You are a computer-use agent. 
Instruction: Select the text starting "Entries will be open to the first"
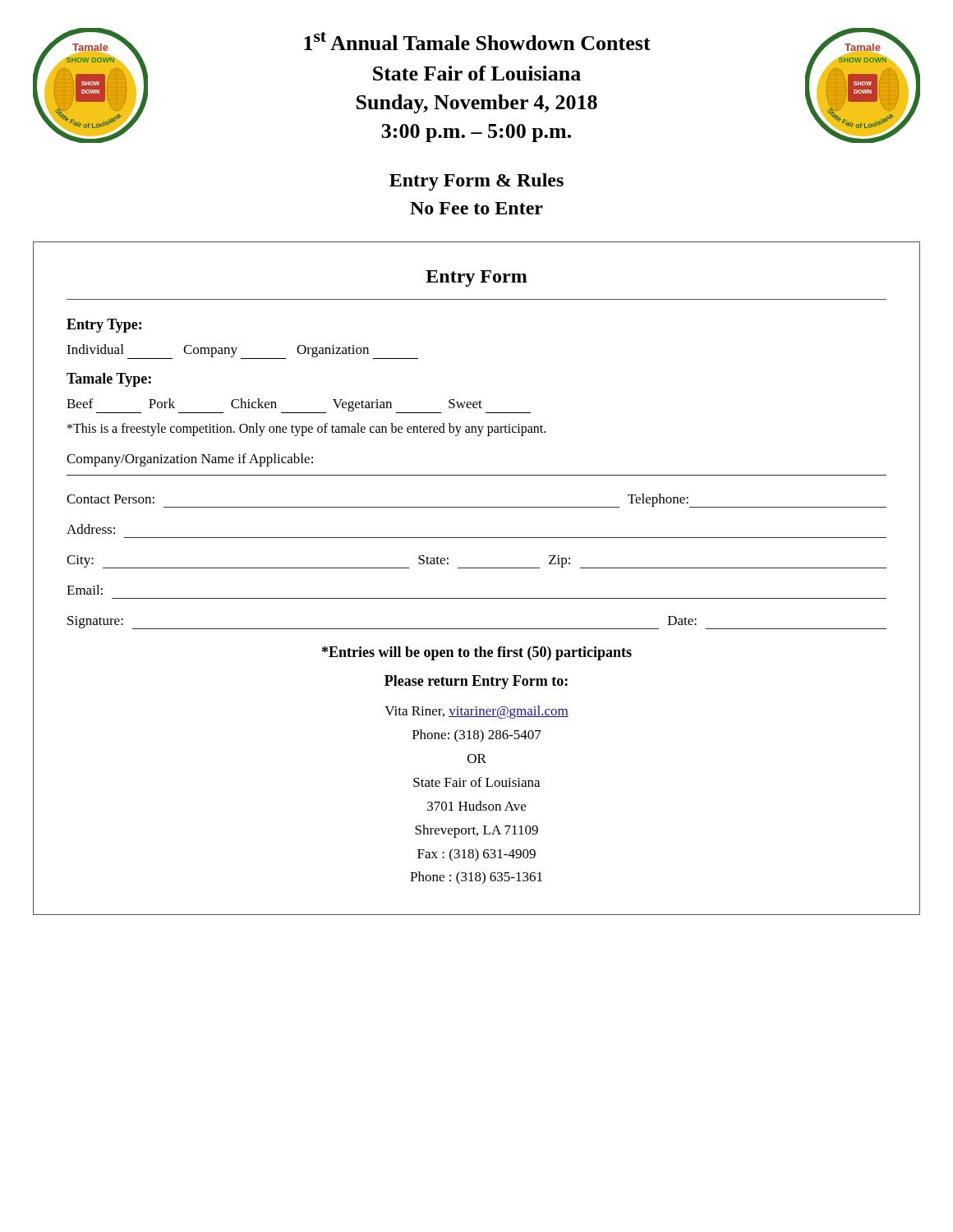tap(476, 652)
